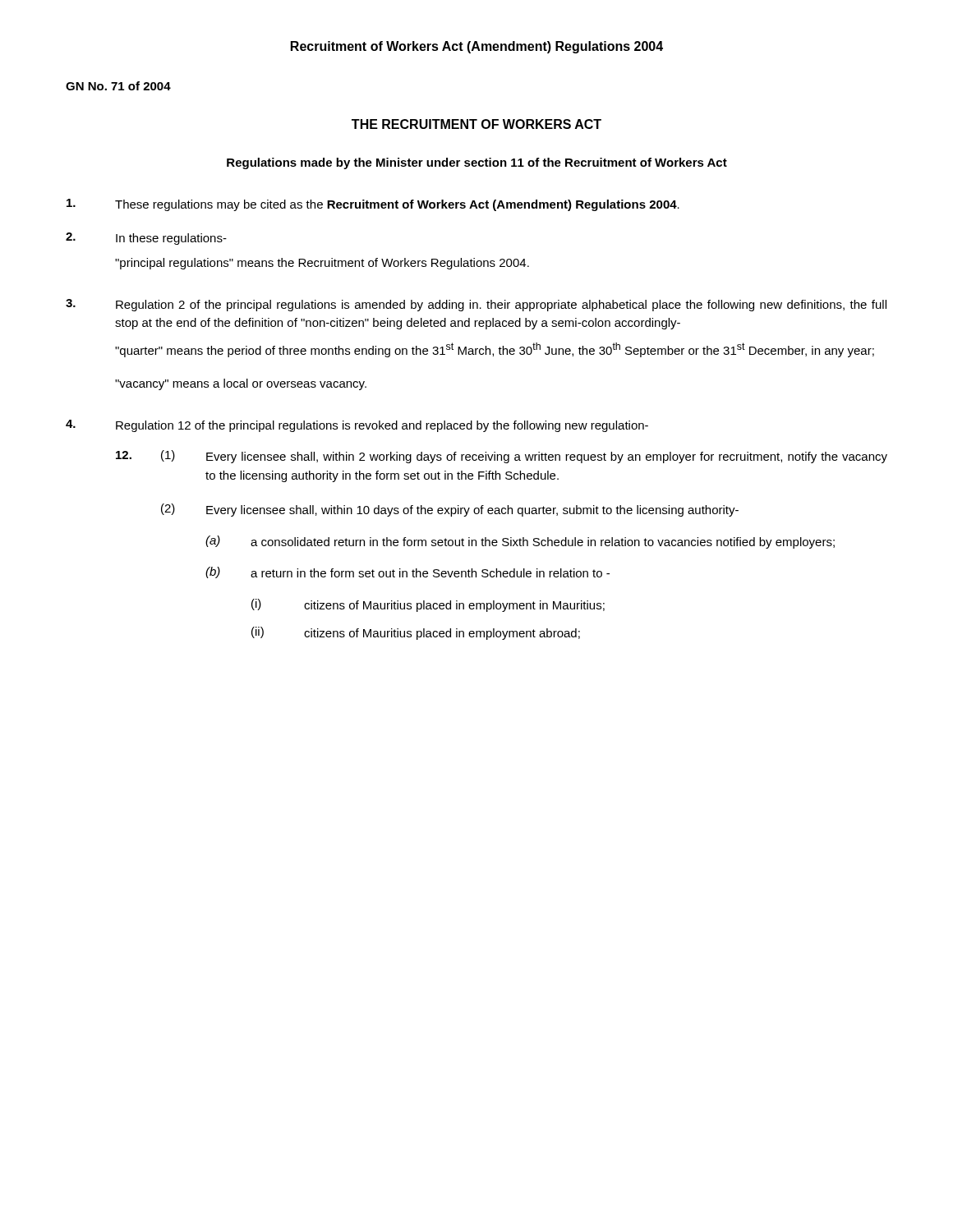Find the element starting "(2) Every licensee shall, within 10"
953x1232 pixels.
524,510
